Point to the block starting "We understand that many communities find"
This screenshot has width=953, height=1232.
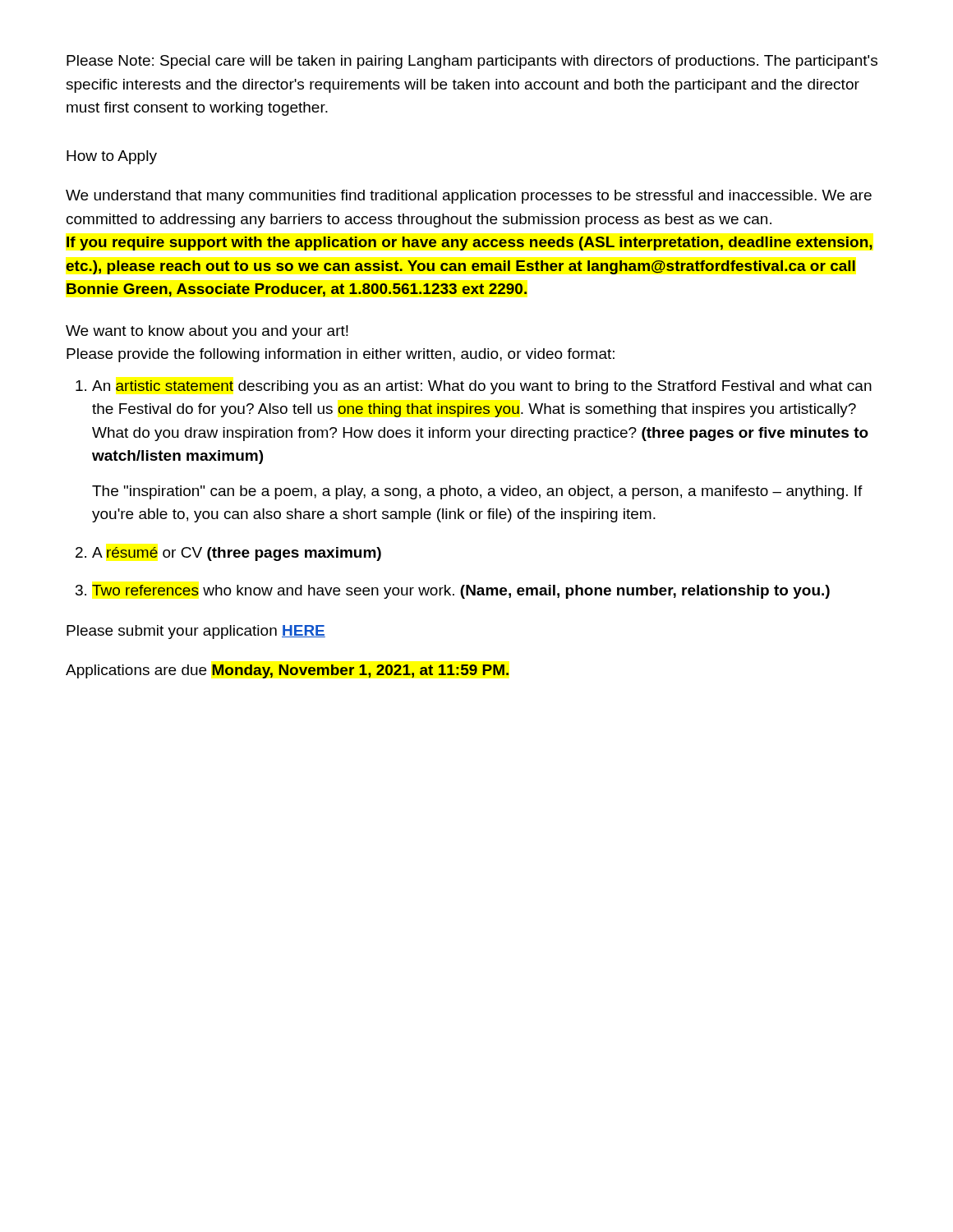tap(469, 242)
